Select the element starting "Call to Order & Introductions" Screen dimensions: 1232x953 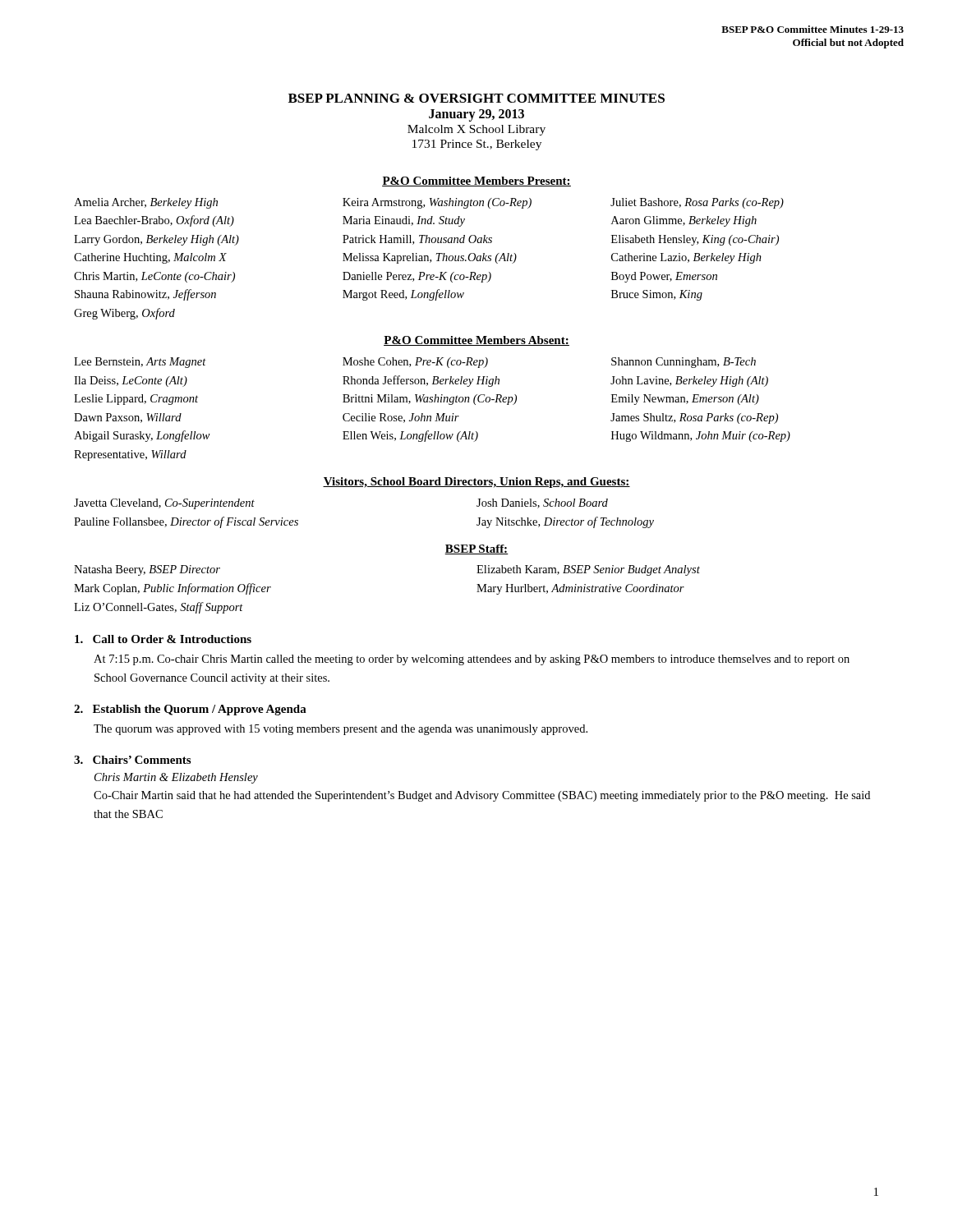pos(476,660)
